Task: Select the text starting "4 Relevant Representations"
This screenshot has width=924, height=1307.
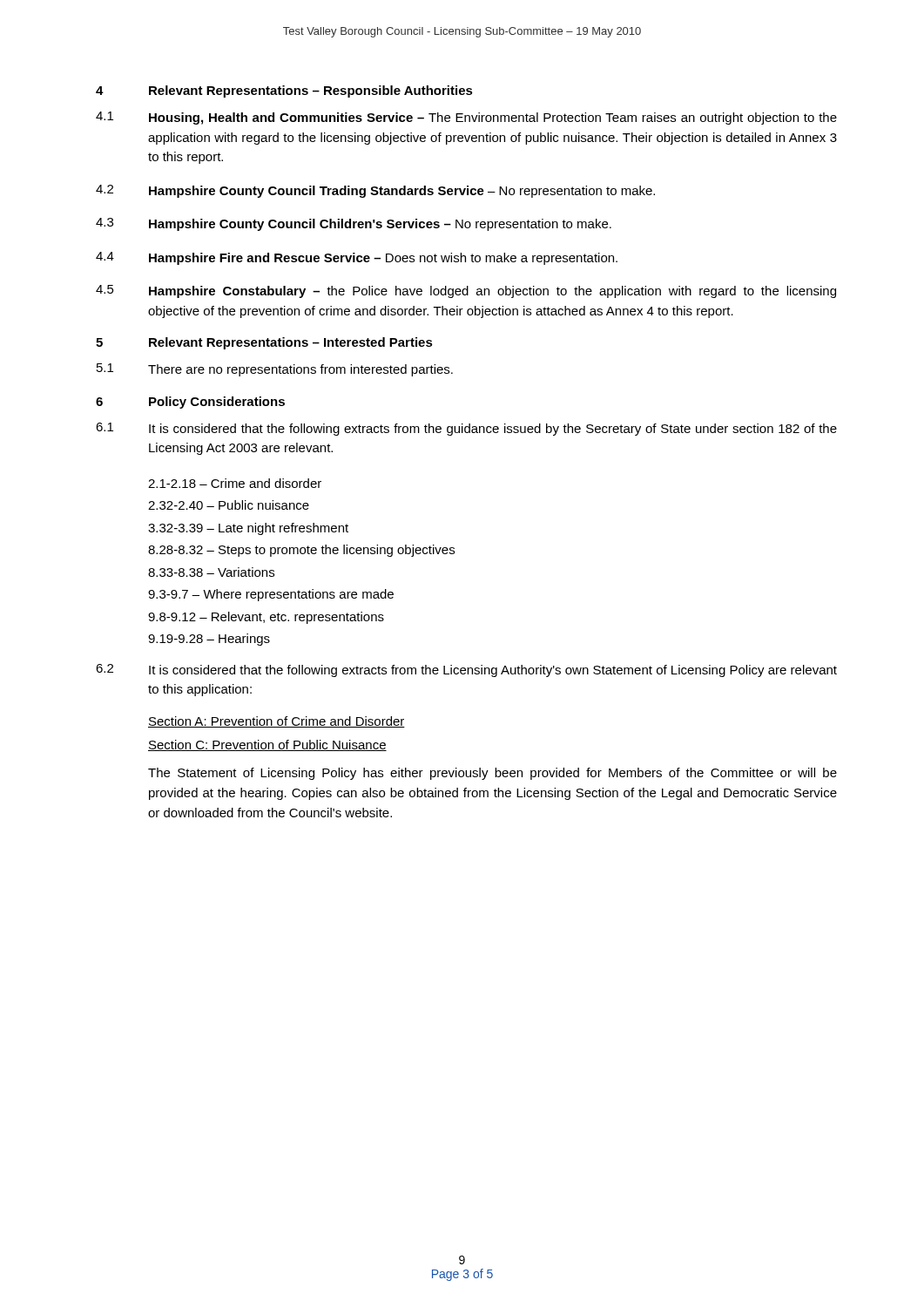Action: coord(284,90)
